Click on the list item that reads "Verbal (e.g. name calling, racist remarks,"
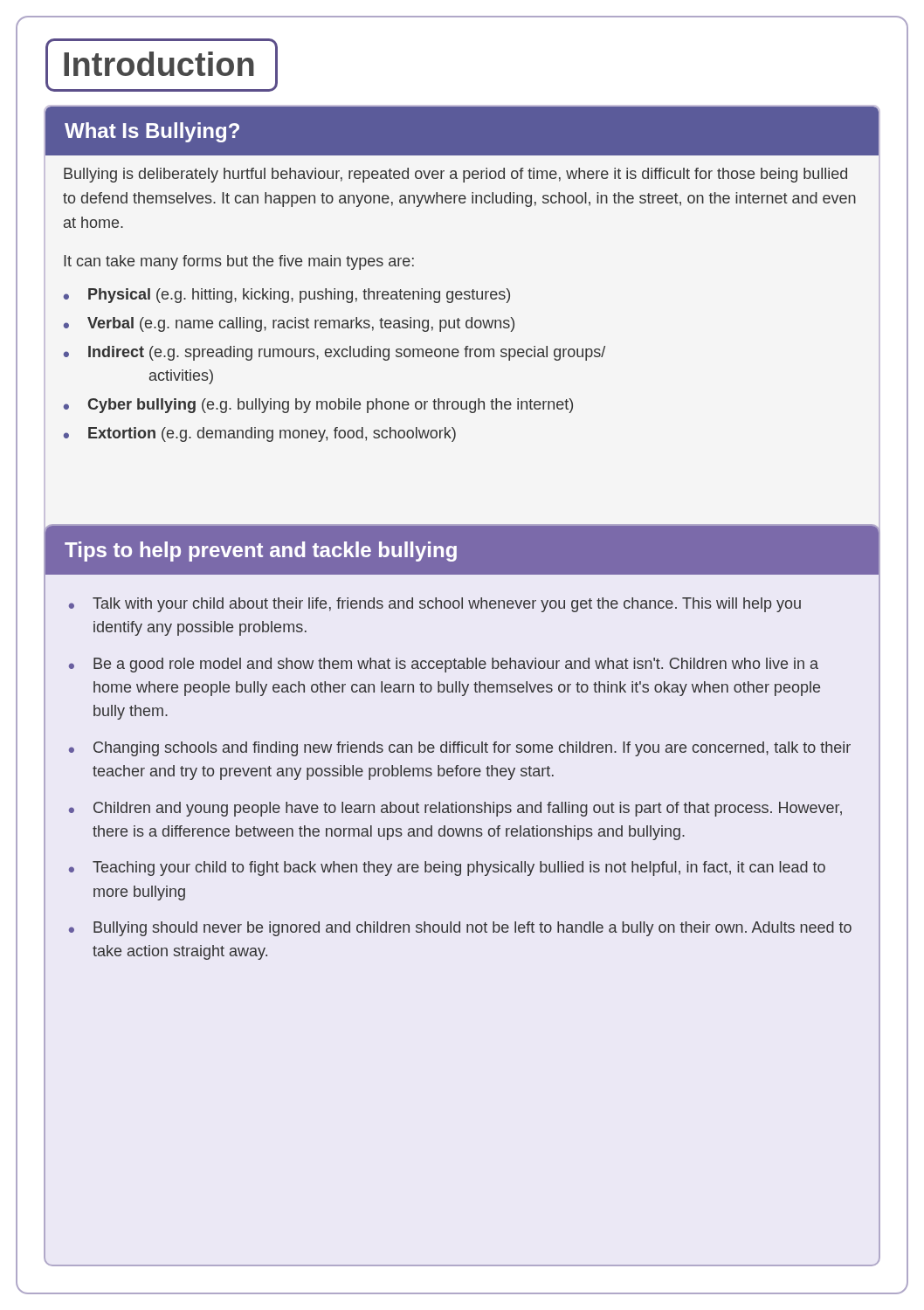The width and height of the screenshot is (924, 1310). 301,323
